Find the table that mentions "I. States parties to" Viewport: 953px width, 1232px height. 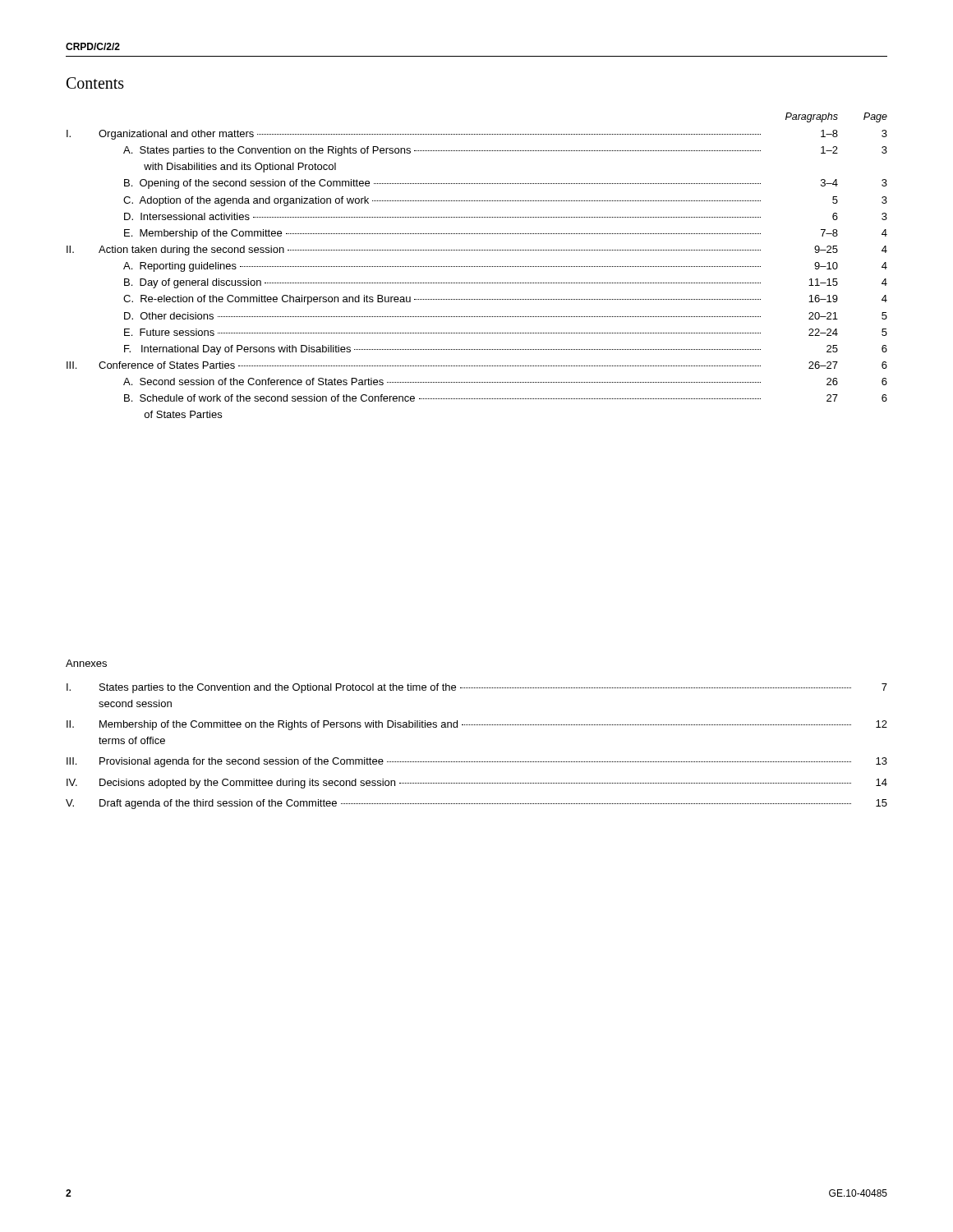pos(476,745)
